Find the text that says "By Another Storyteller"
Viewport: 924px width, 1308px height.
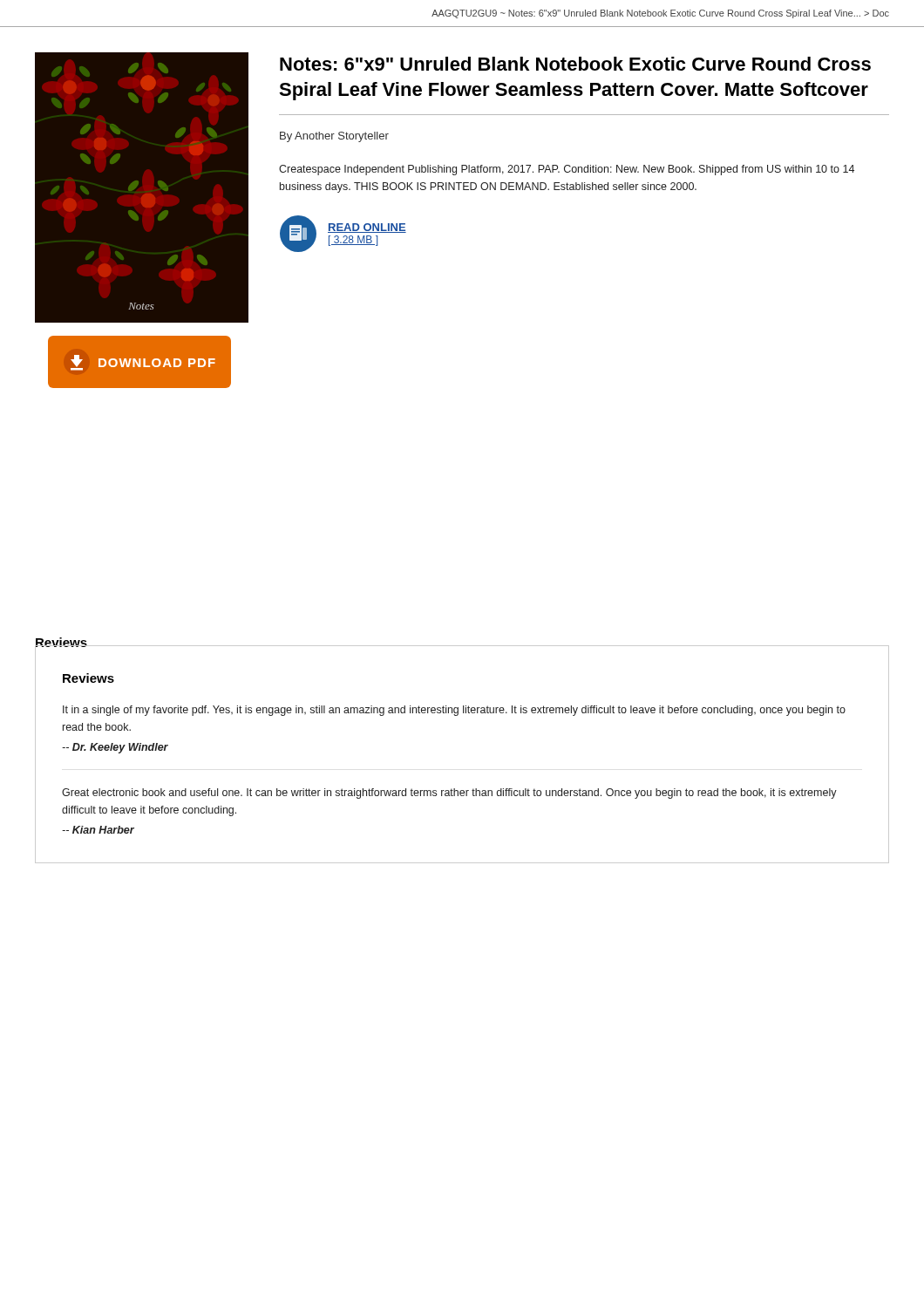(x=334, y=136)
